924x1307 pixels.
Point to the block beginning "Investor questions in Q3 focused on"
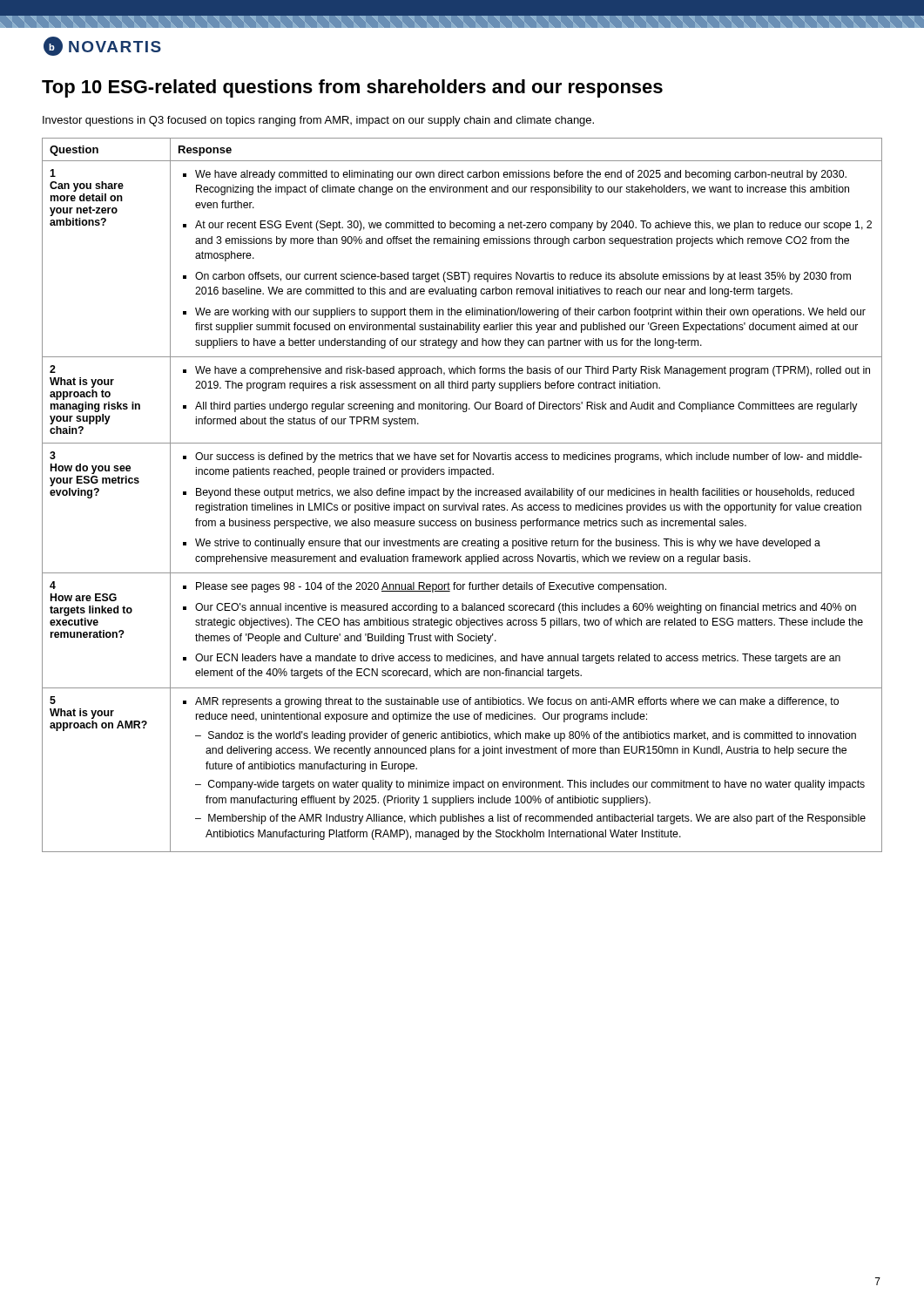point(462,120)
